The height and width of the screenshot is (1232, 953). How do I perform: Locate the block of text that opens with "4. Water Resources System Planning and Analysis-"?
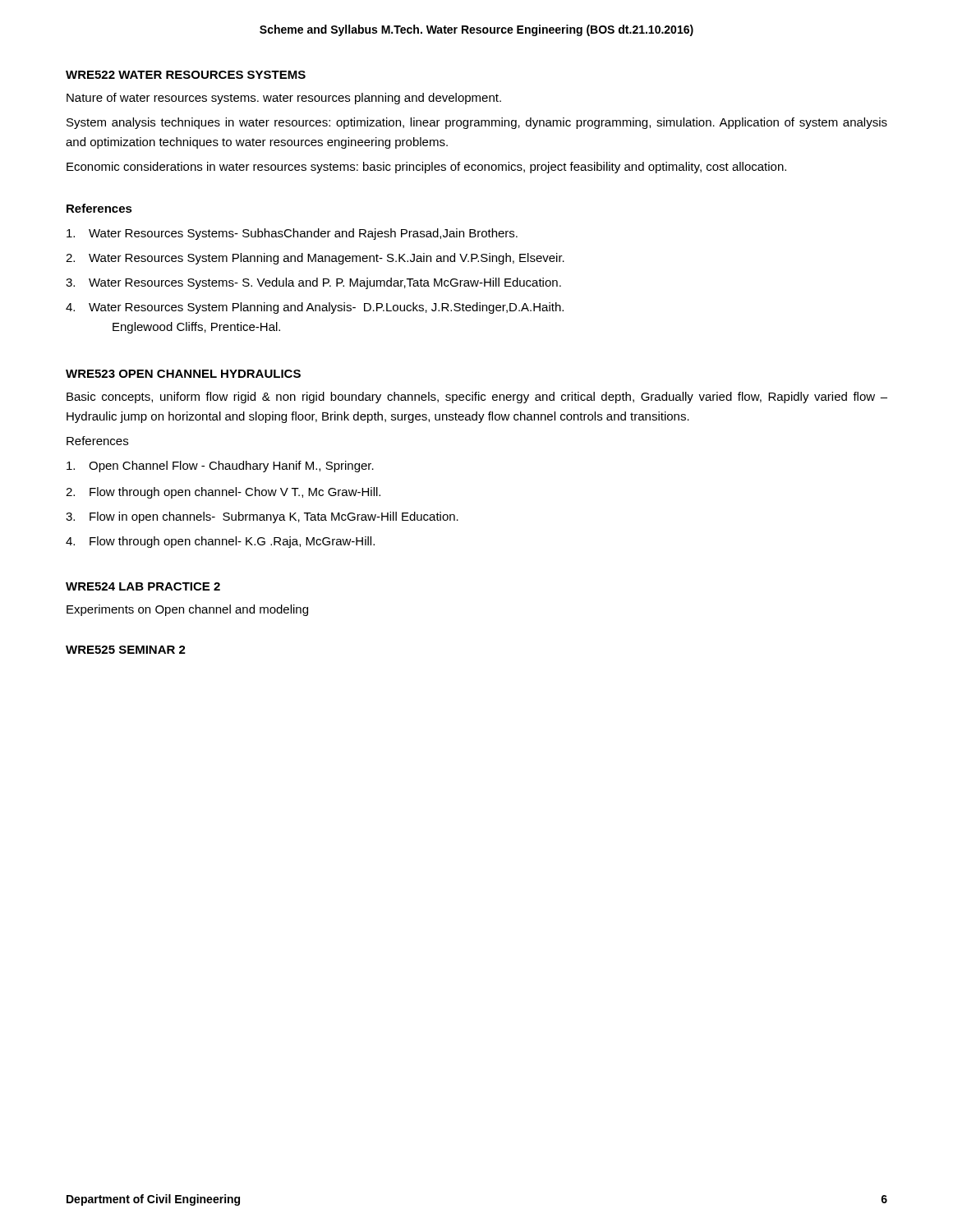476,317
